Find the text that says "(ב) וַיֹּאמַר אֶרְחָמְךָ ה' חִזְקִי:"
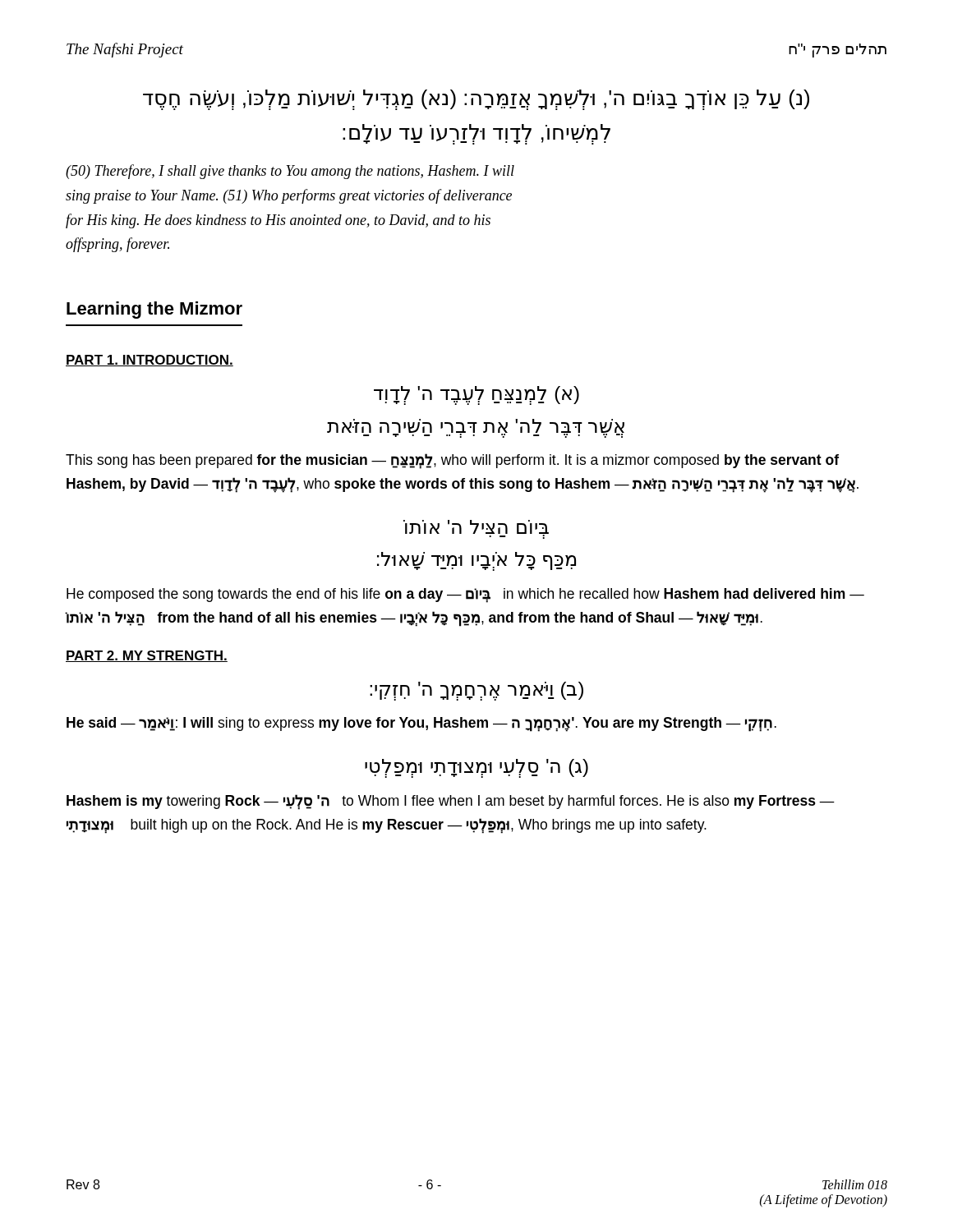953x1232 pixels. point(476,689)
